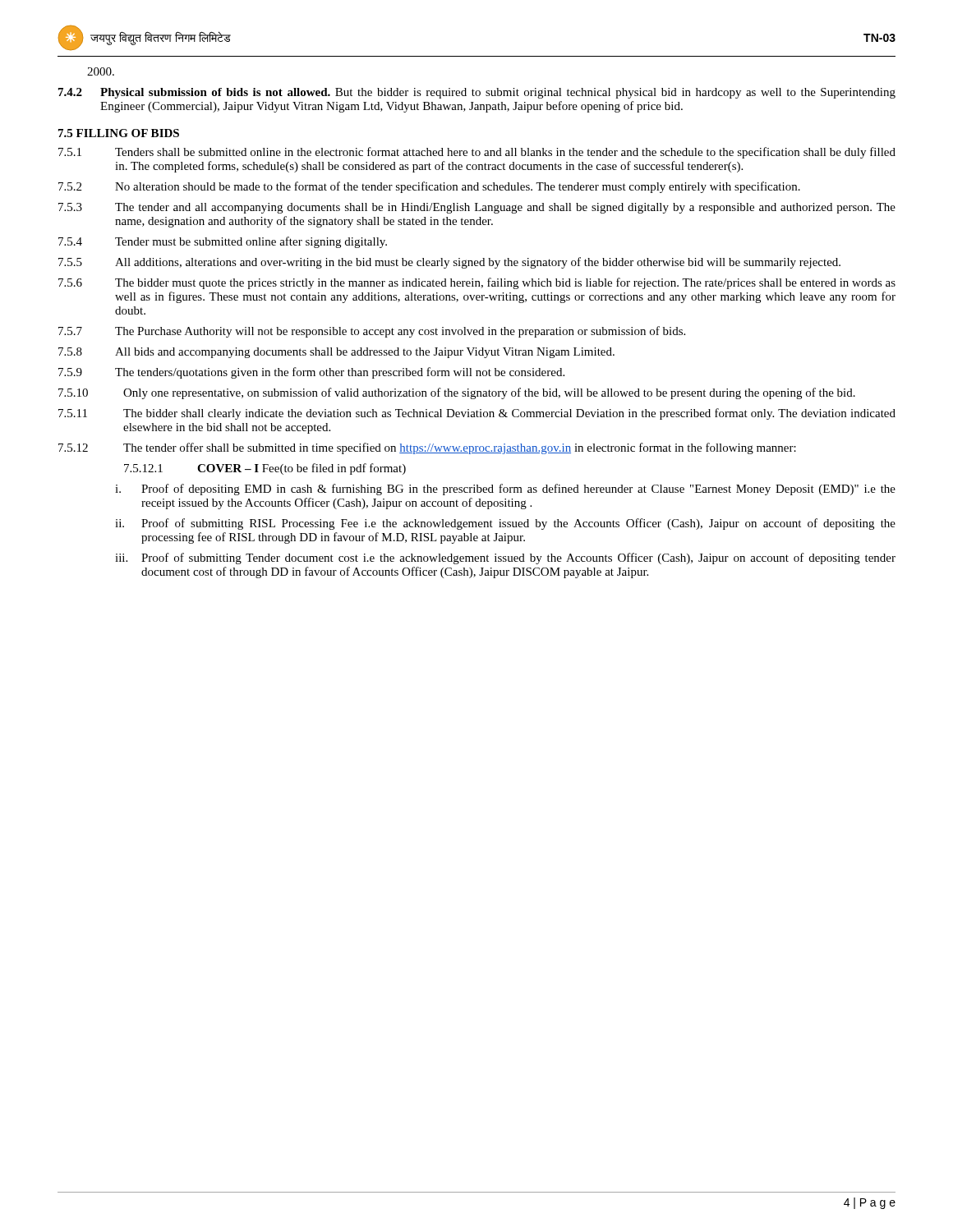Select the text starting "7.5.9 The tenders/quotations given in the form other"
This screenshot has width=953, height=1232.
click(x=476, y=372)
